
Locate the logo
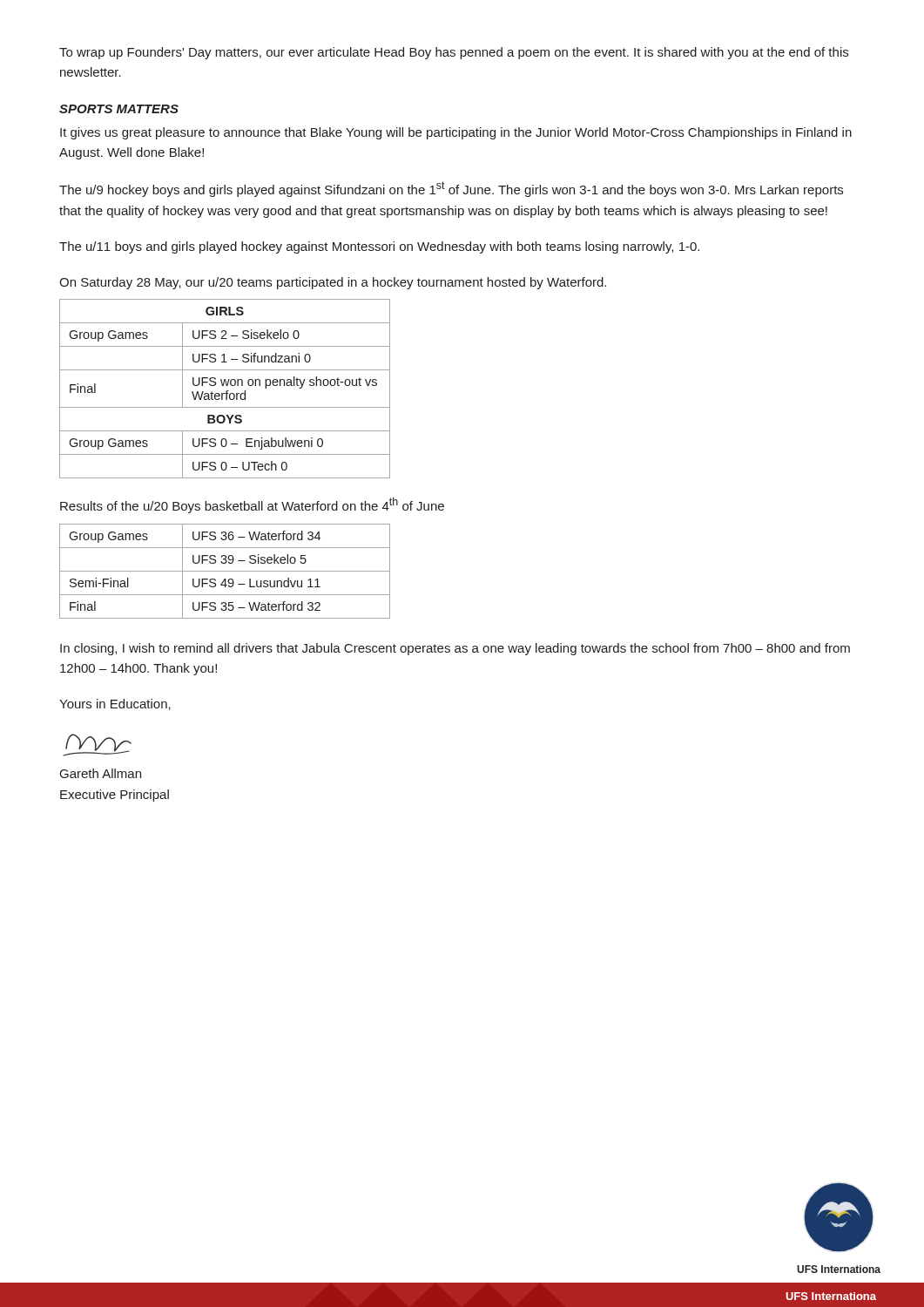[839, 1228]
